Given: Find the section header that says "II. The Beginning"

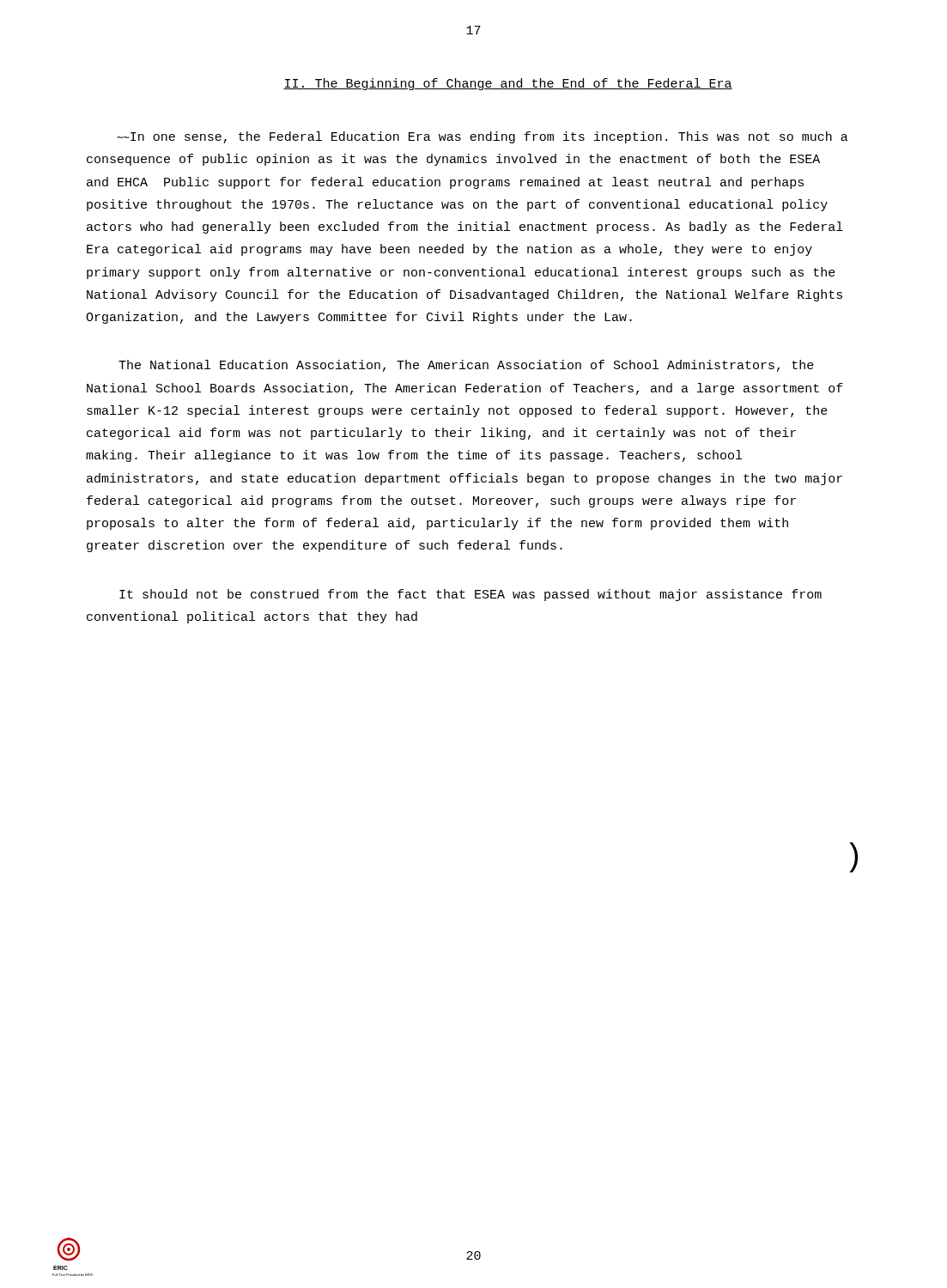Looking at the screenshot, I should click(x=508, y=85).
